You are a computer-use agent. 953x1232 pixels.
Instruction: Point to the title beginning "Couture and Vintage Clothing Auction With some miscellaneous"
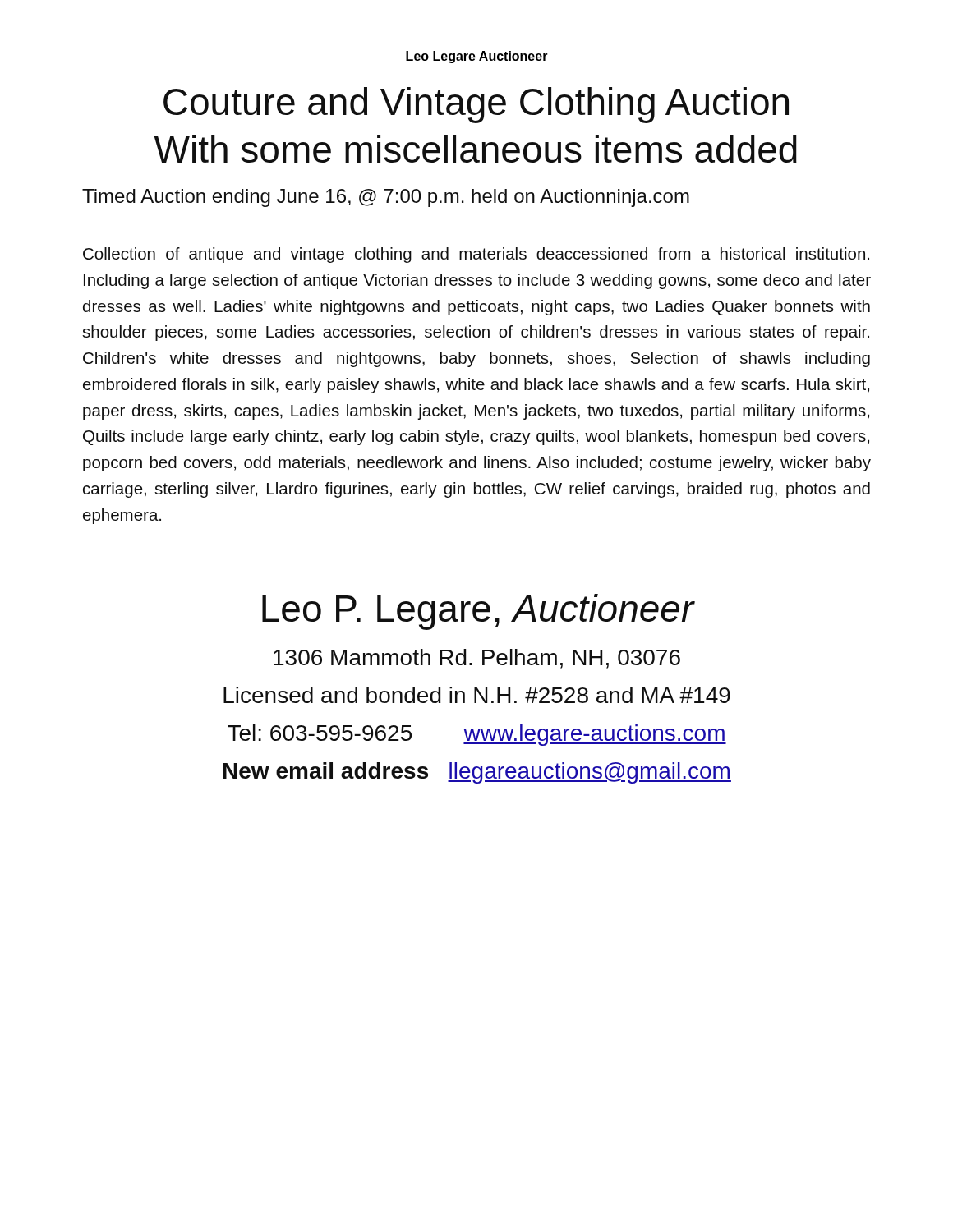[x=476, y=126]
